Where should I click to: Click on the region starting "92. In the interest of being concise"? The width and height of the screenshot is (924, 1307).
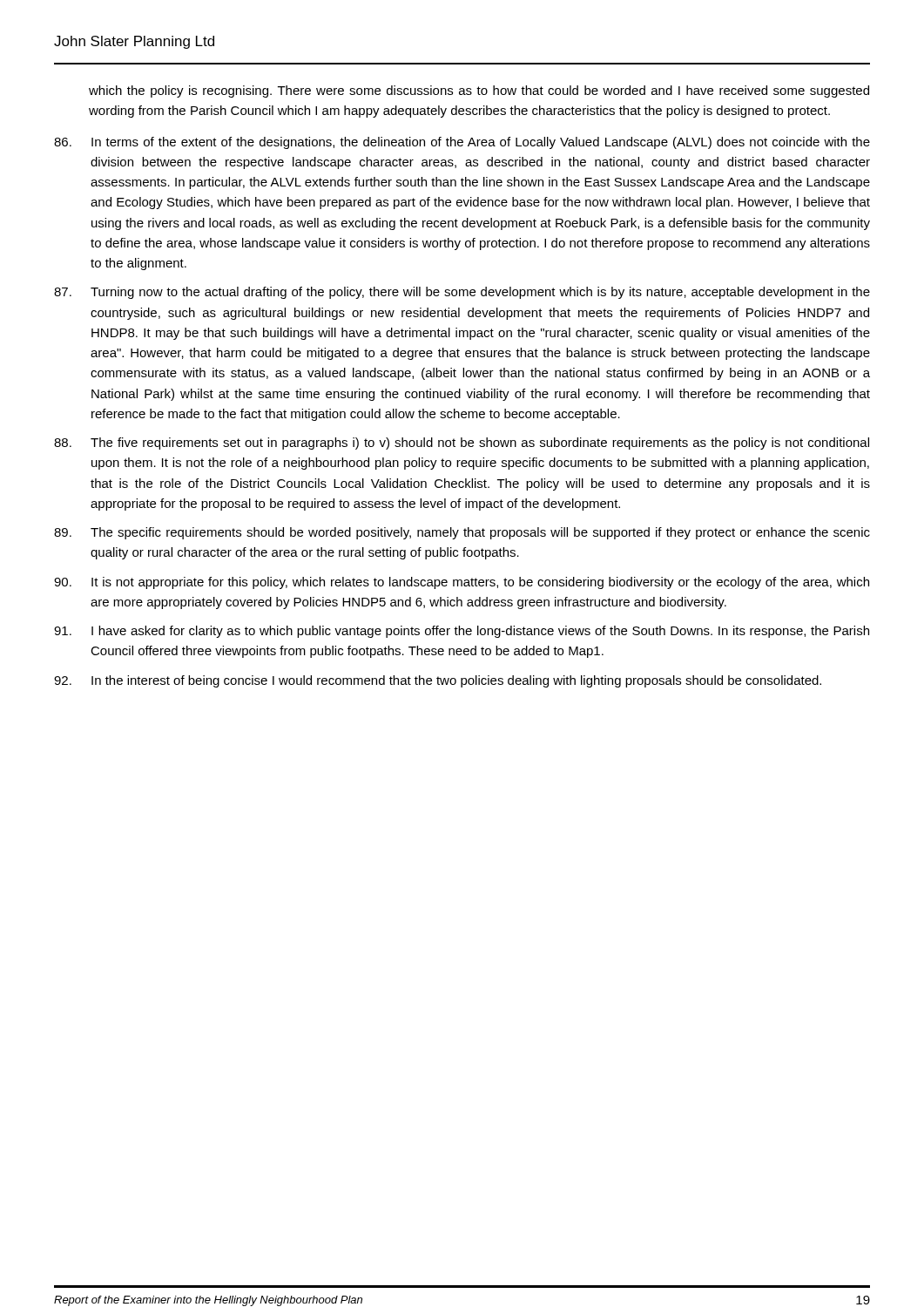462,680
